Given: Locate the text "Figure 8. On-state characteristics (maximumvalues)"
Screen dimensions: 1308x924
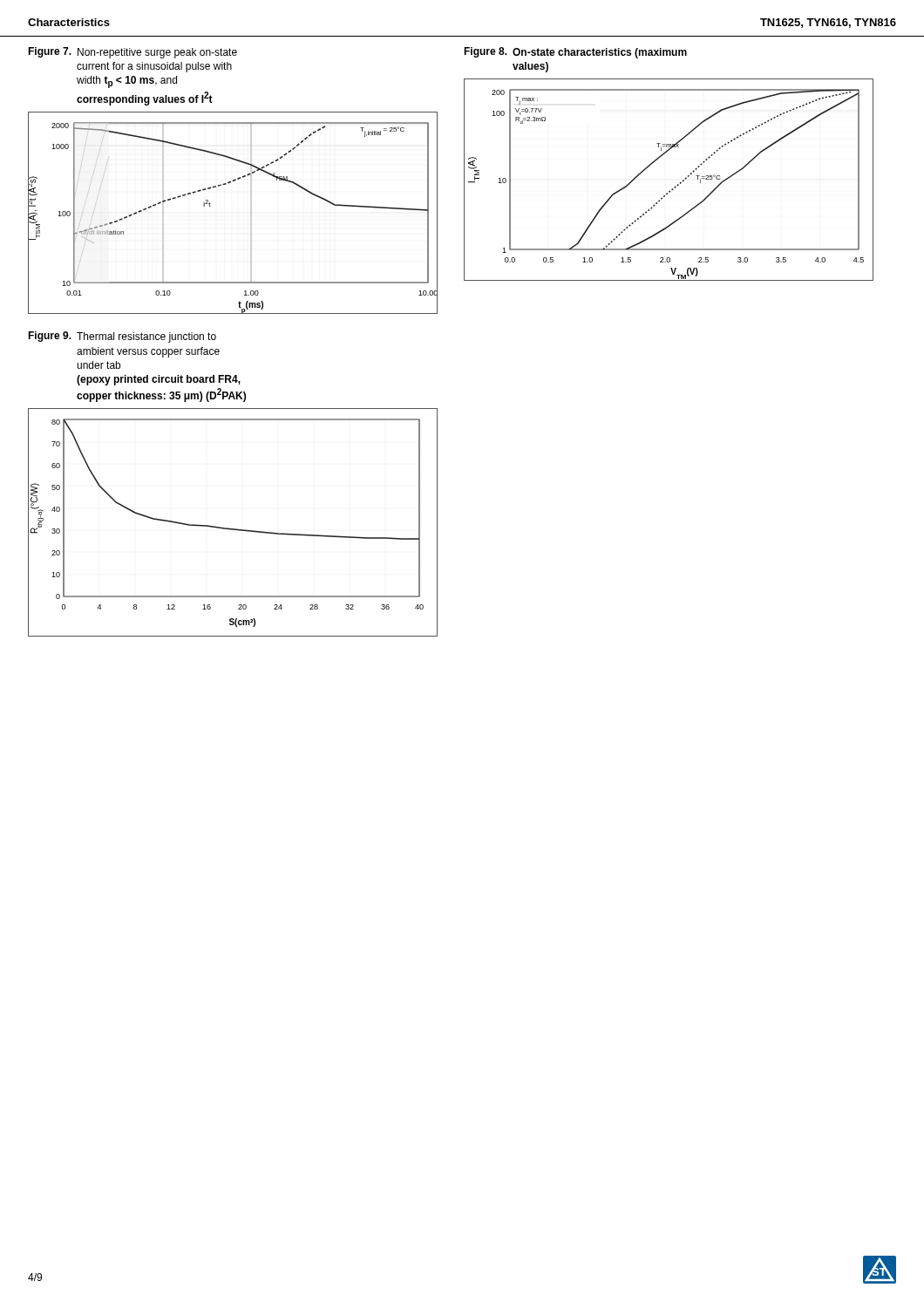Looking at the screenshot, I should tap(575, 59).
